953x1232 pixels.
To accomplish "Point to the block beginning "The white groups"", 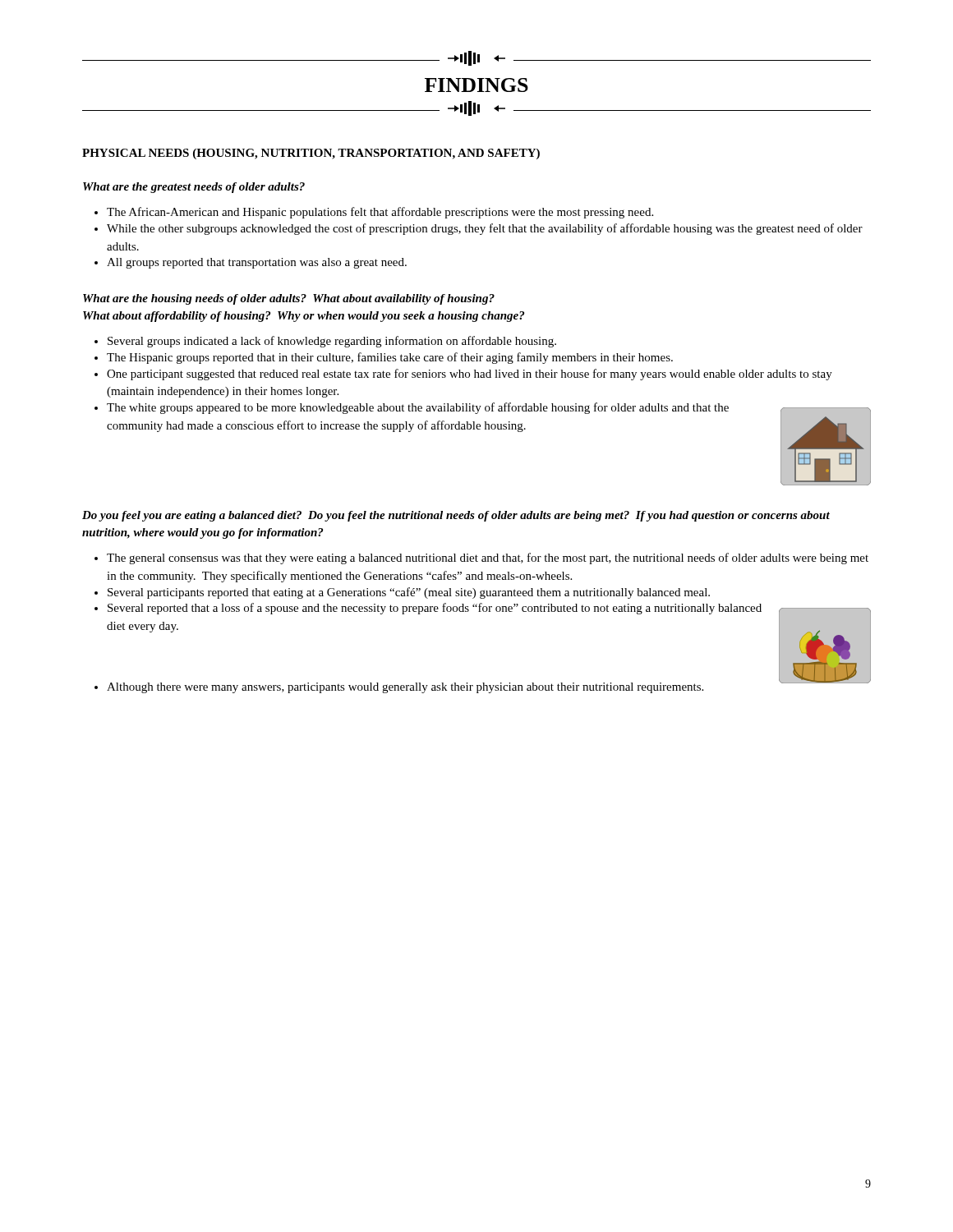I will pos(424,421).
